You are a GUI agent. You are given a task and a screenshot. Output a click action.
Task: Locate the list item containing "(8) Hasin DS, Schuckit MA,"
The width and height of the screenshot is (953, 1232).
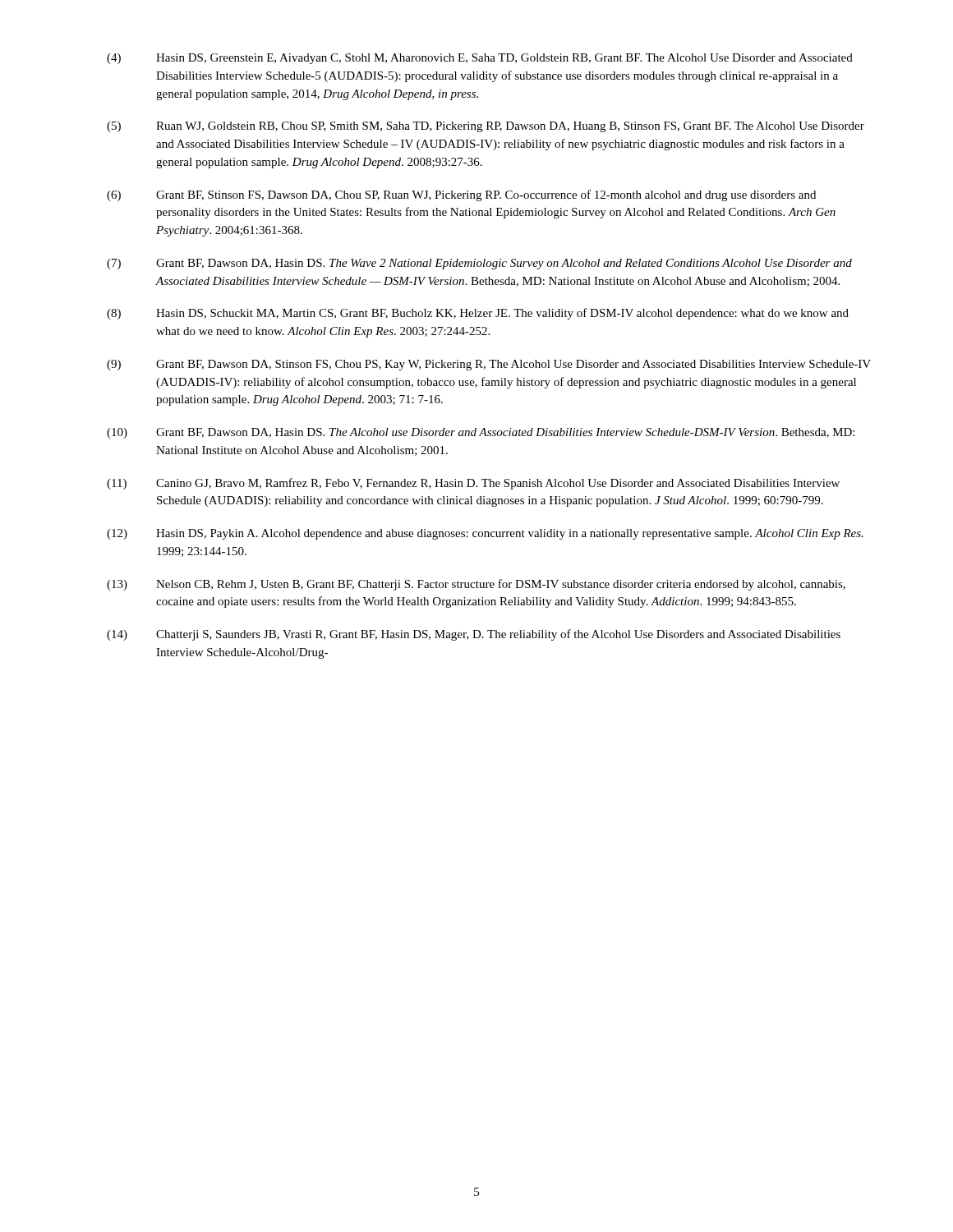point(489,323)
